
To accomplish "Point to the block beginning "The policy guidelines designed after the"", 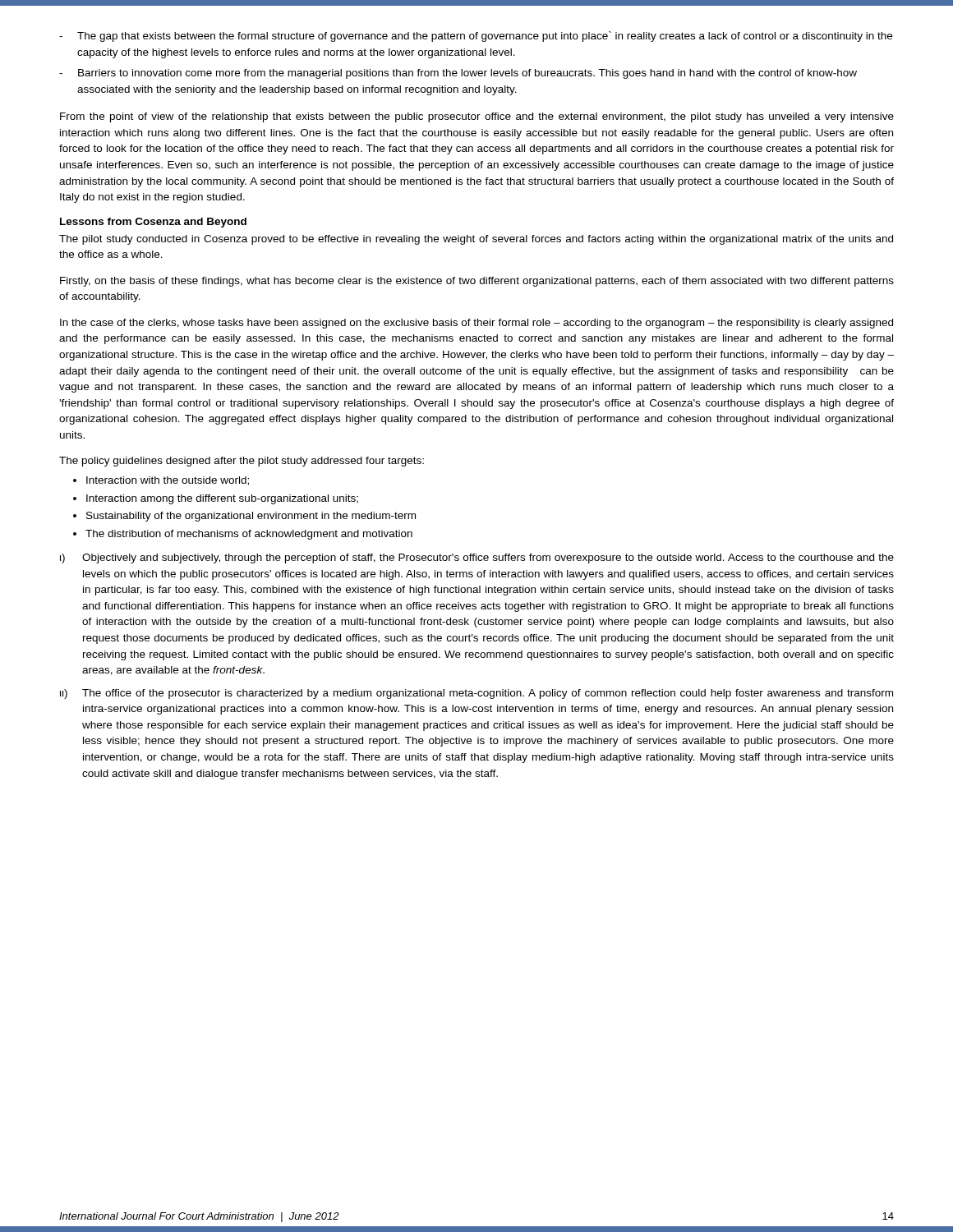I will point(242,461).
